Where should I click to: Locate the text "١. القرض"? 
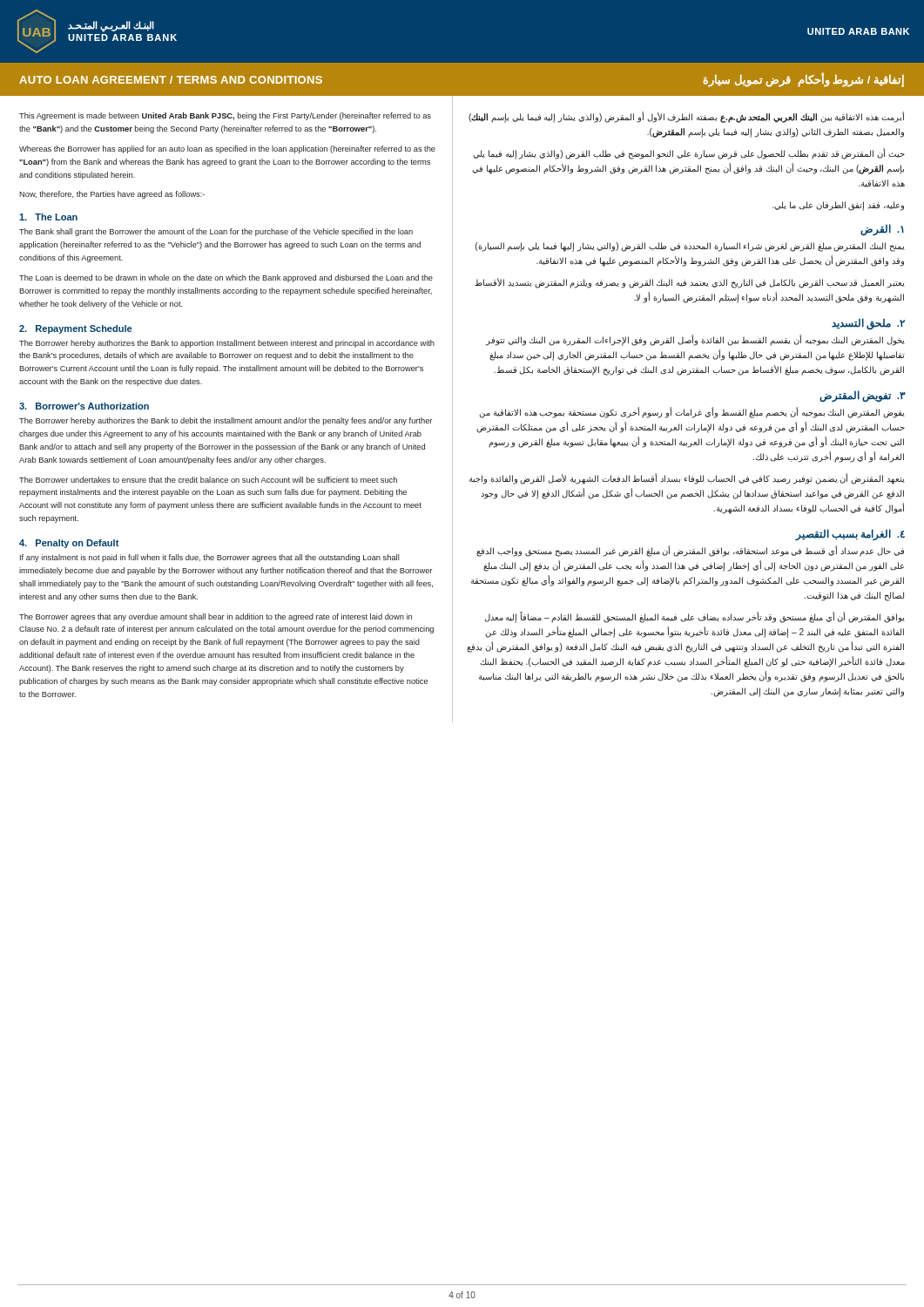click(x=883, y=229)
